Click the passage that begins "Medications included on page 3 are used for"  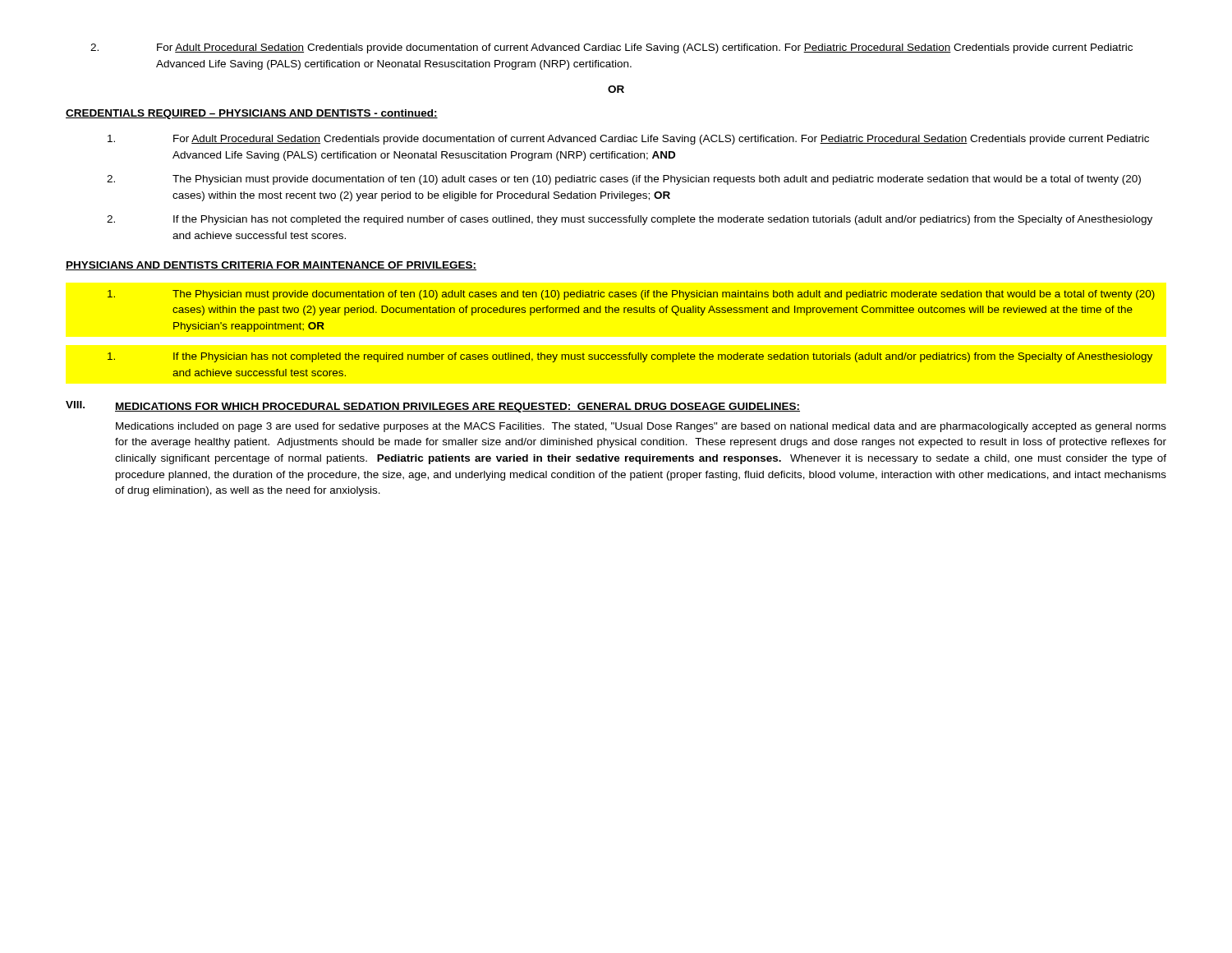(x=641, y=458)
